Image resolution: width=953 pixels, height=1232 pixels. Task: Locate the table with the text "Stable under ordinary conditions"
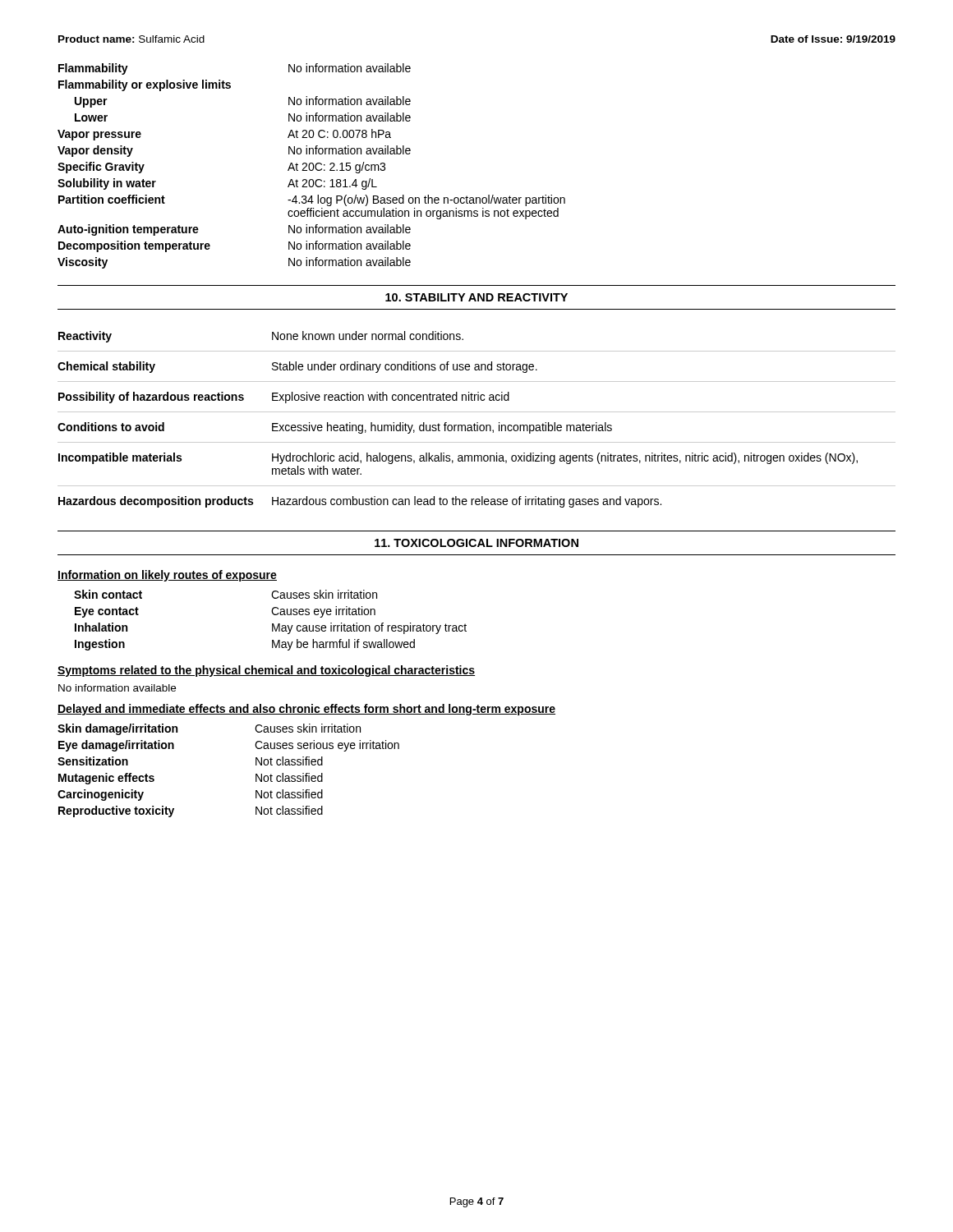pos(476,419)
